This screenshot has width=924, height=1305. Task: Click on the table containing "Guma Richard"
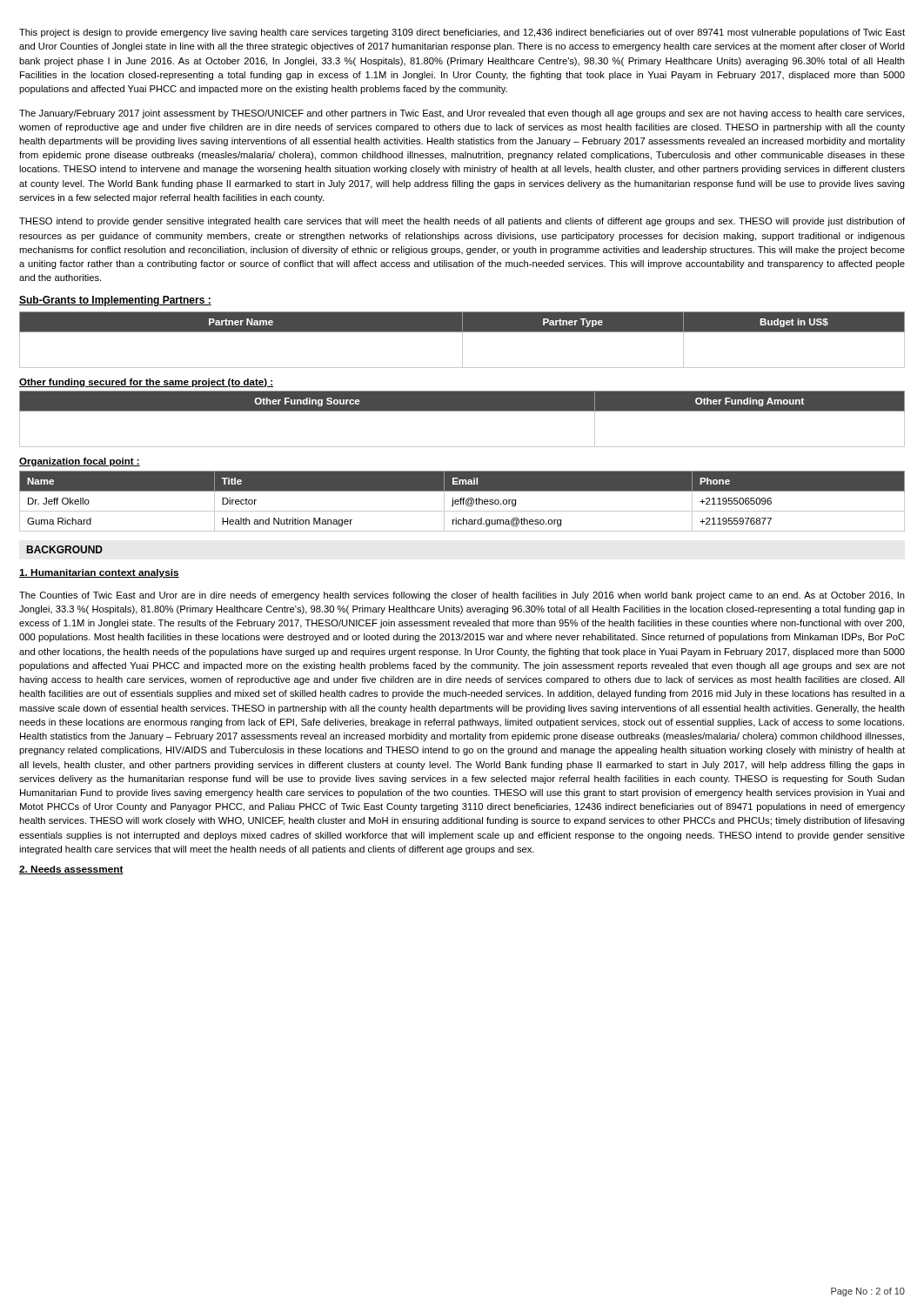(462, 501)
